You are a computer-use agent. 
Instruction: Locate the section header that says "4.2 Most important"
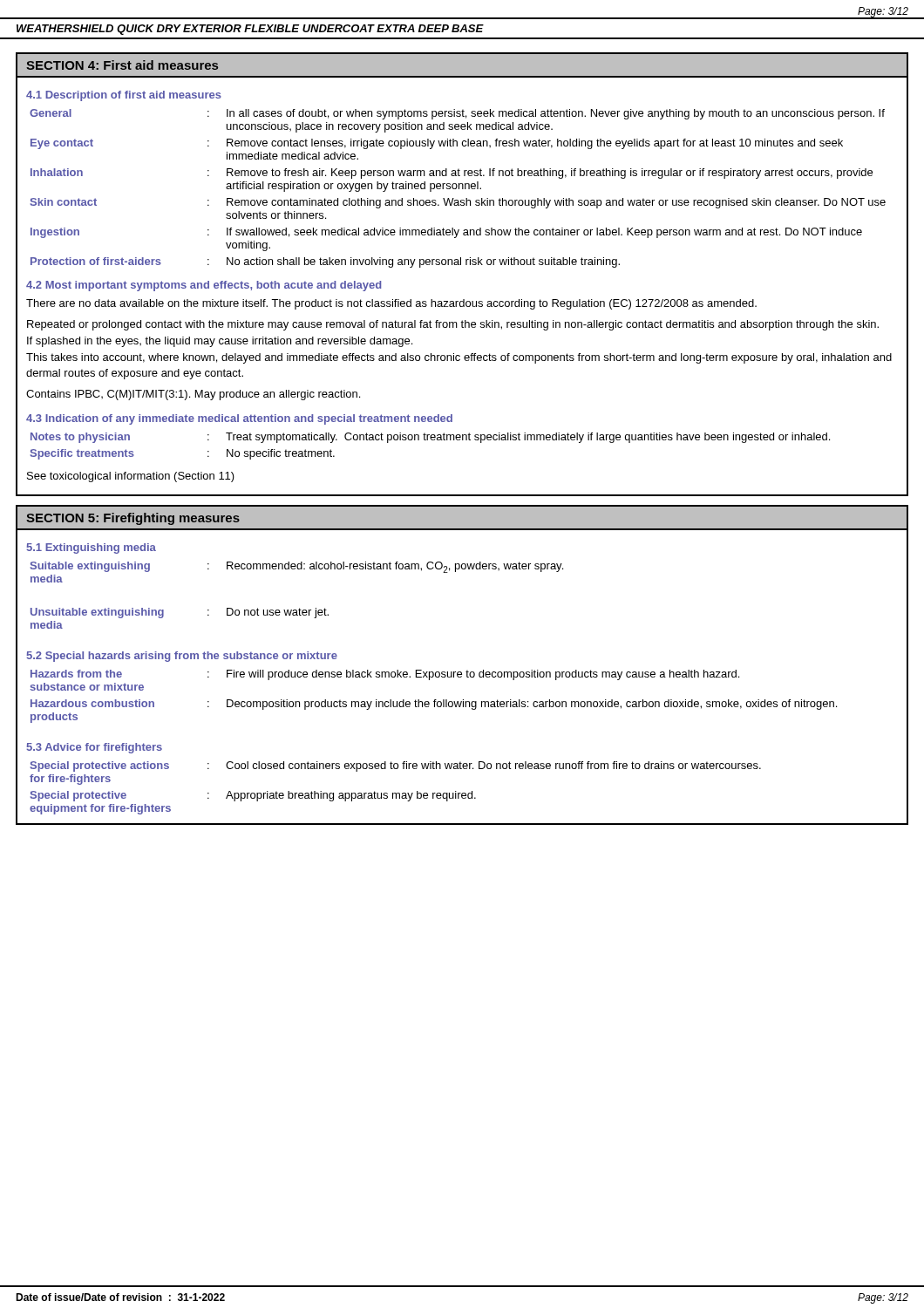[204, 285]
